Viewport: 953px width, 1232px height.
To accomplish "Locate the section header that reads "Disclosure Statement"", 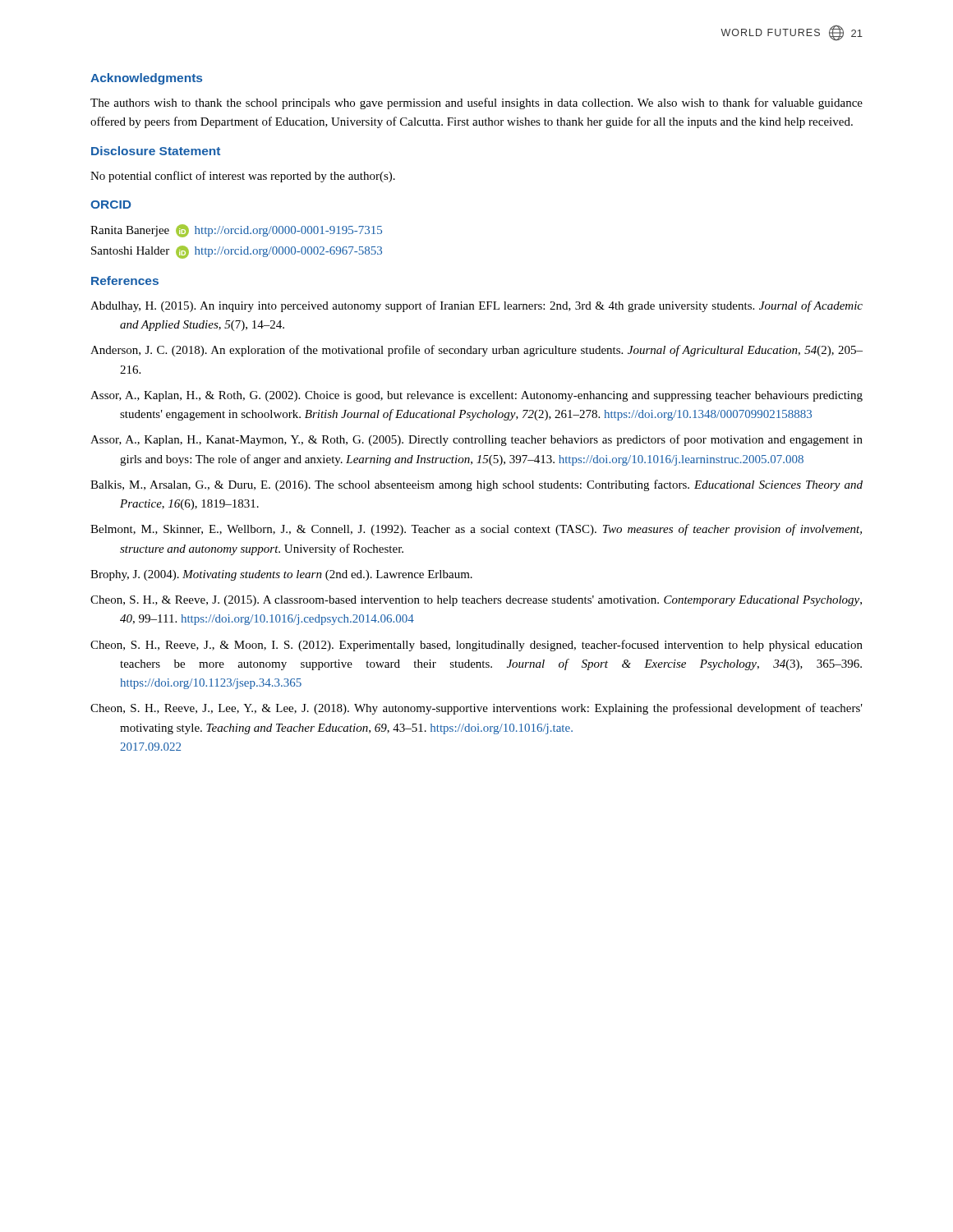I will pyautogui.click(x=155, y=150).
